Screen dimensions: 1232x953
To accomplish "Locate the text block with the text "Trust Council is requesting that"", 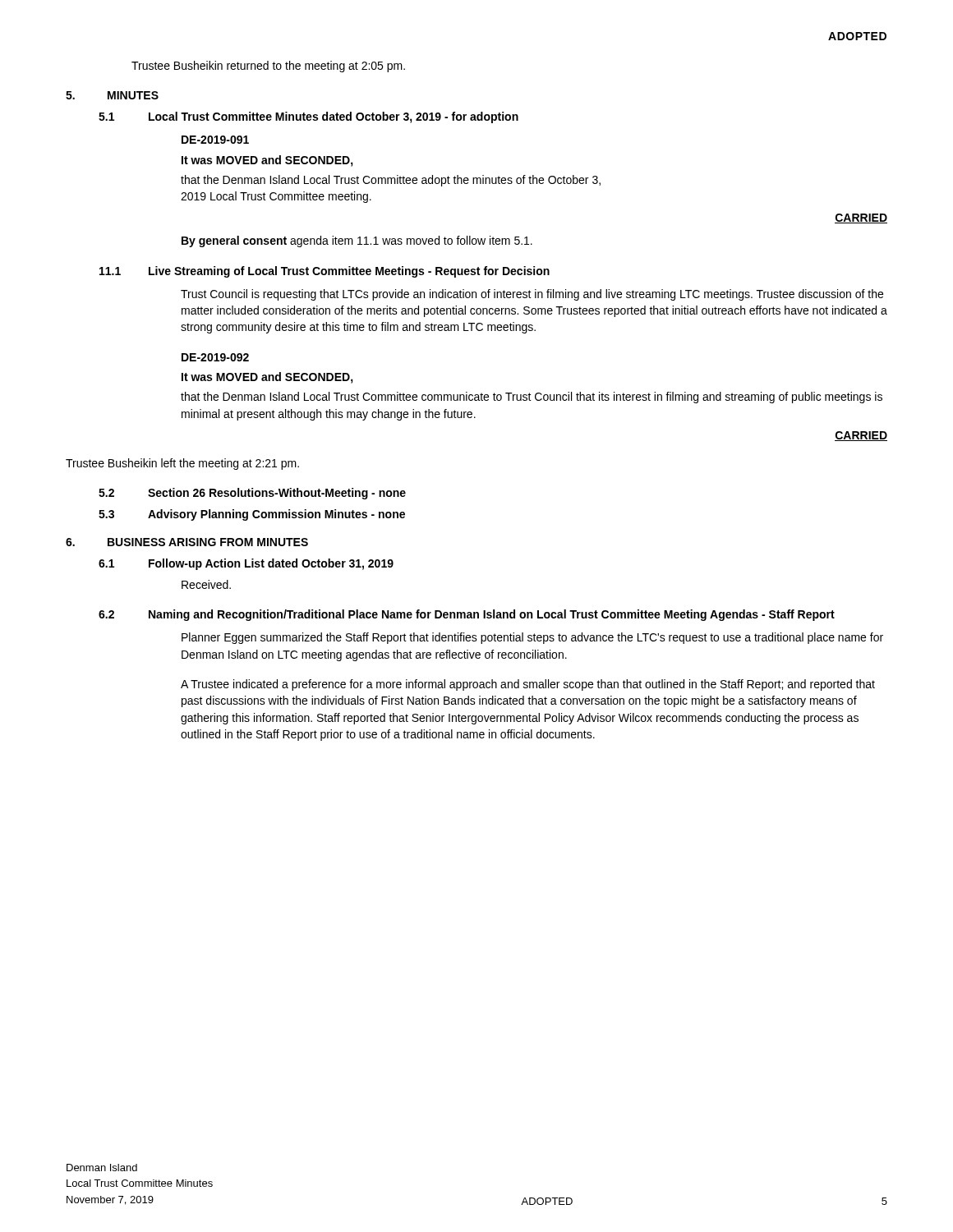I will [534, 311].
